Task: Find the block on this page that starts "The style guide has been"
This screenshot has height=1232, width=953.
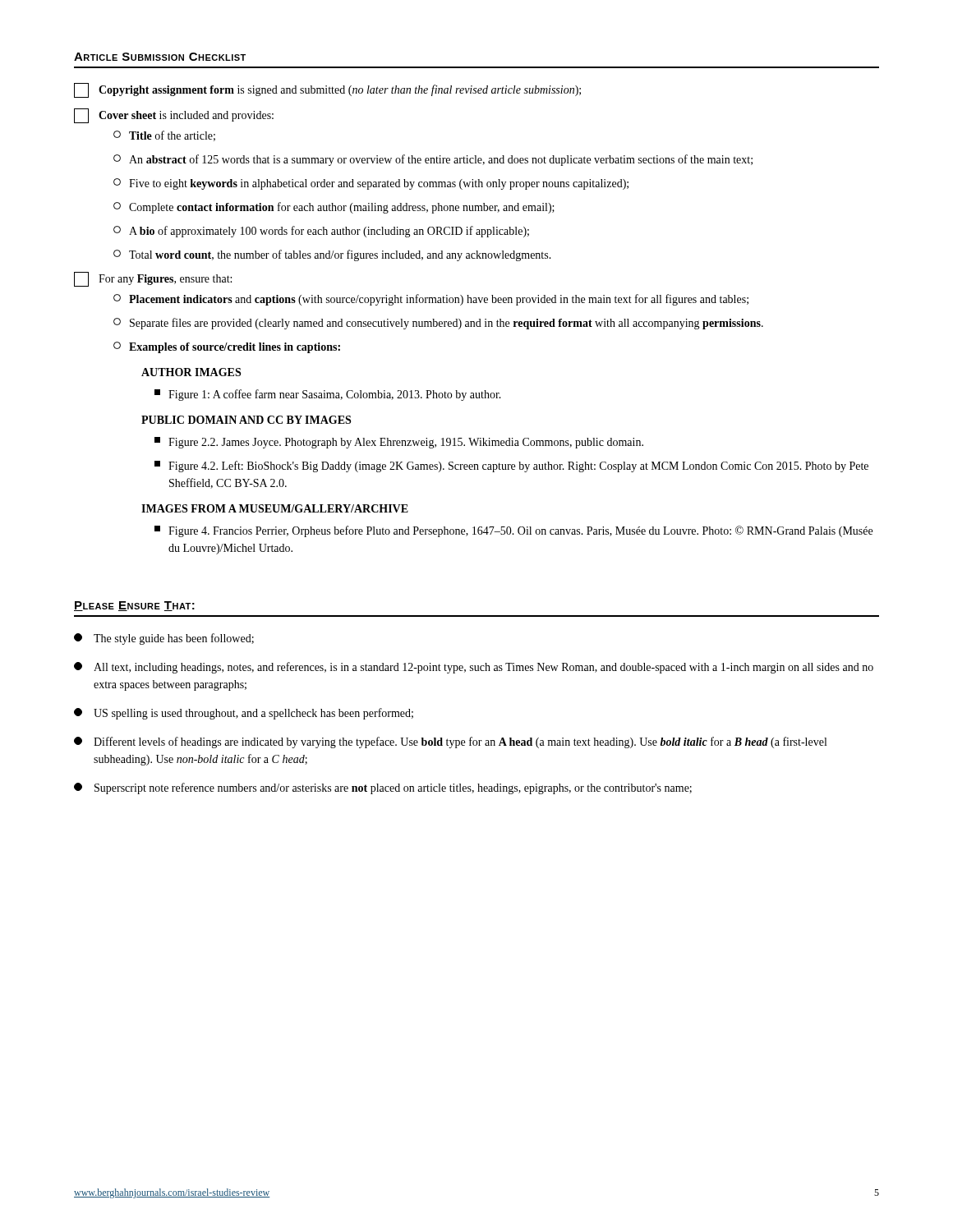Action: [x=164, y=639]
